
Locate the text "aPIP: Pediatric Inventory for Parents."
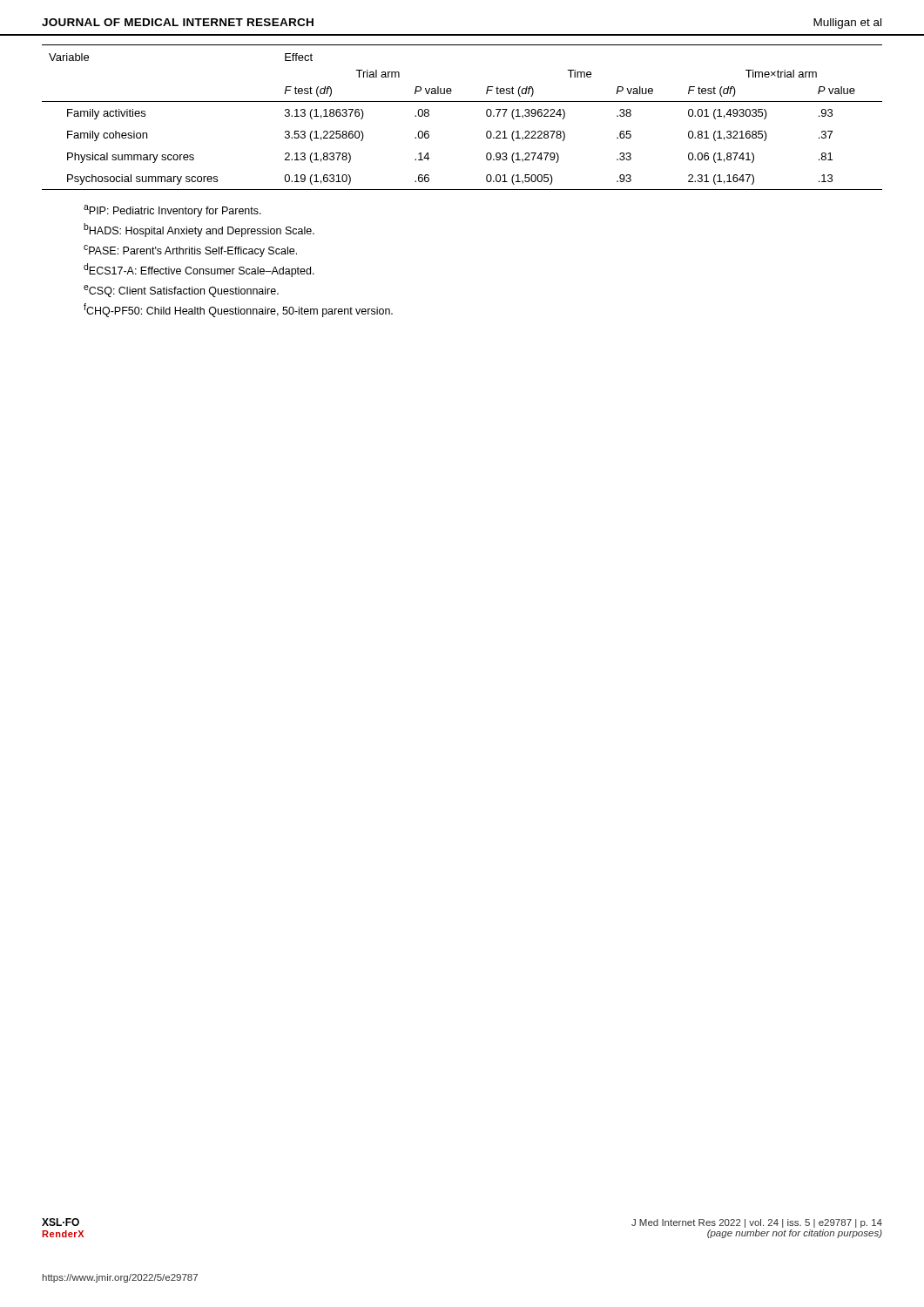pos(173,210)
